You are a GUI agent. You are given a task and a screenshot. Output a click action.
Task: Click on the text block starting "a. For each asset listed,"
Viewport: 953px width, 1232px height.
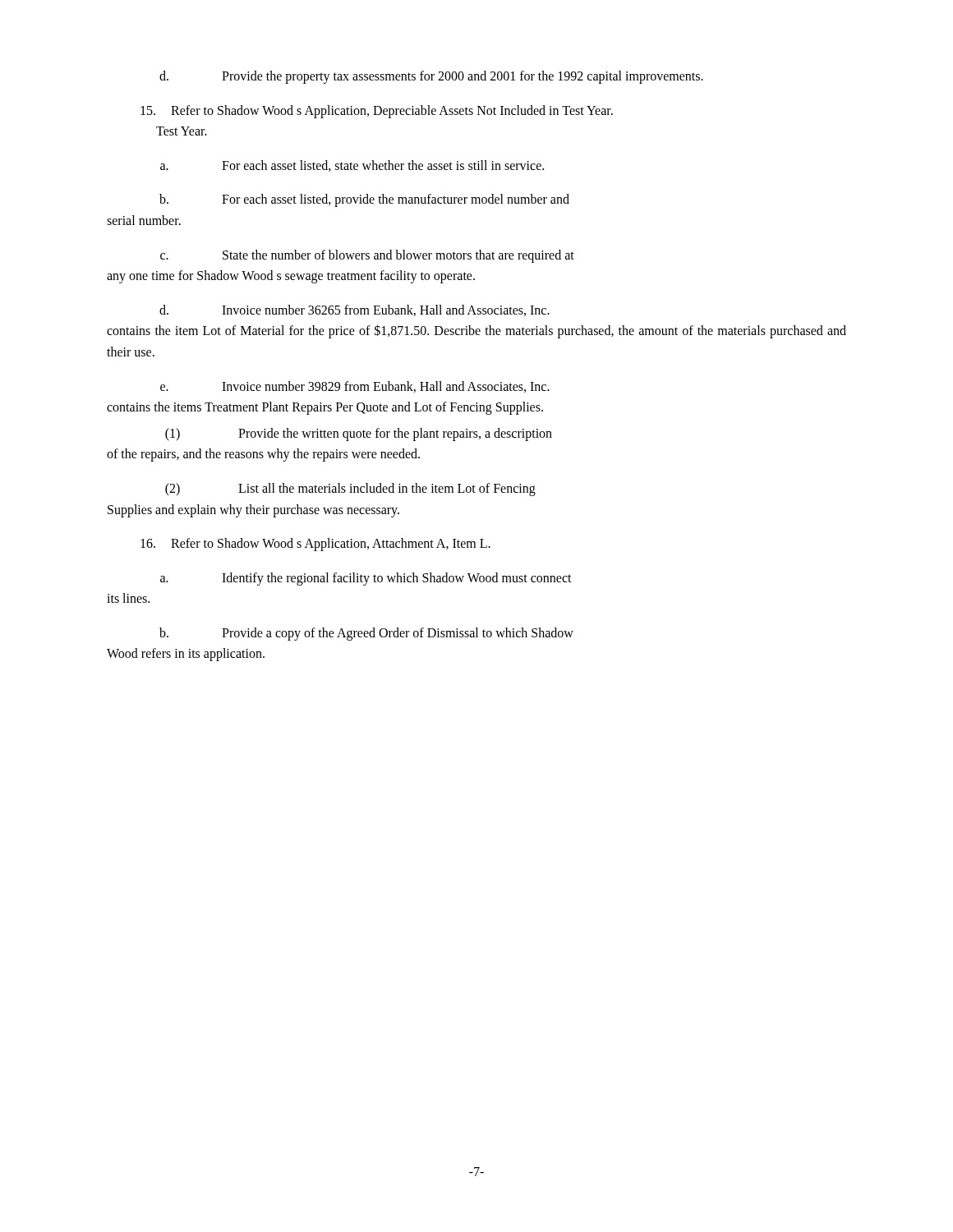tap(476, 166)
